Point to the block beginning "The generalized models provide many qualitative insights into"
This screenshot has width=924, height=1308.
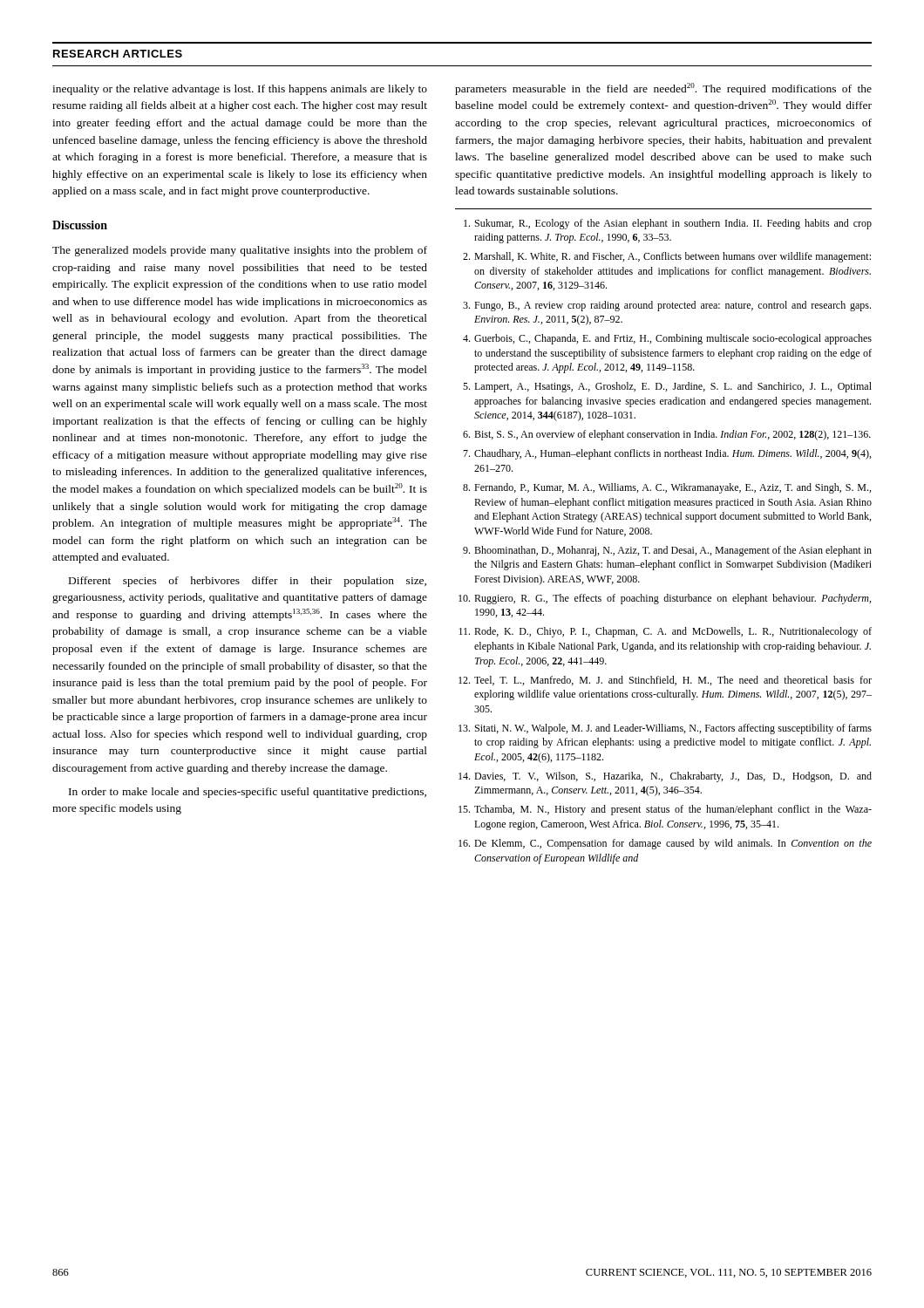coord(240,529)
